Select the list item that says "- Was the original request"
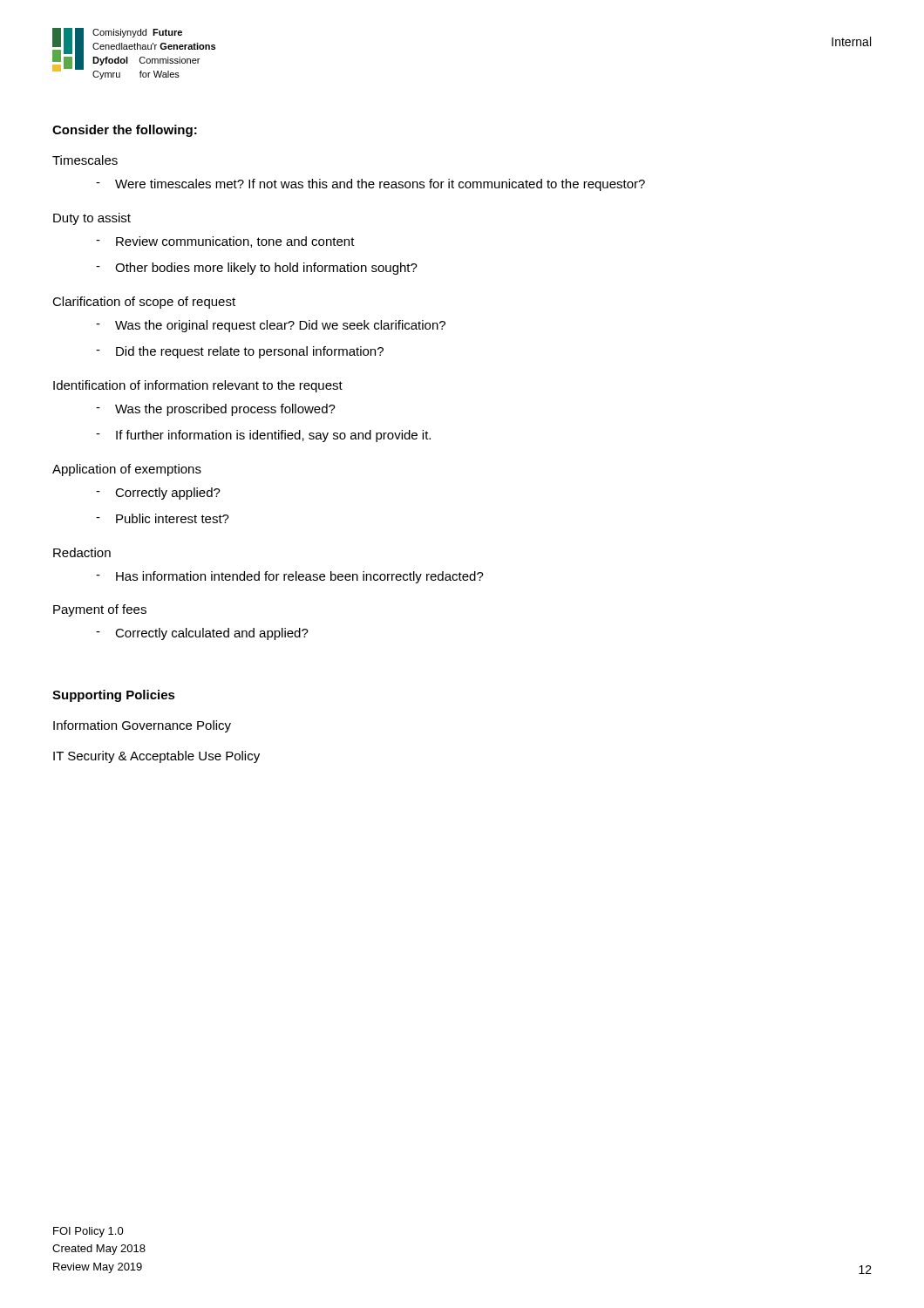924x1308 pixels. [271, 326]
